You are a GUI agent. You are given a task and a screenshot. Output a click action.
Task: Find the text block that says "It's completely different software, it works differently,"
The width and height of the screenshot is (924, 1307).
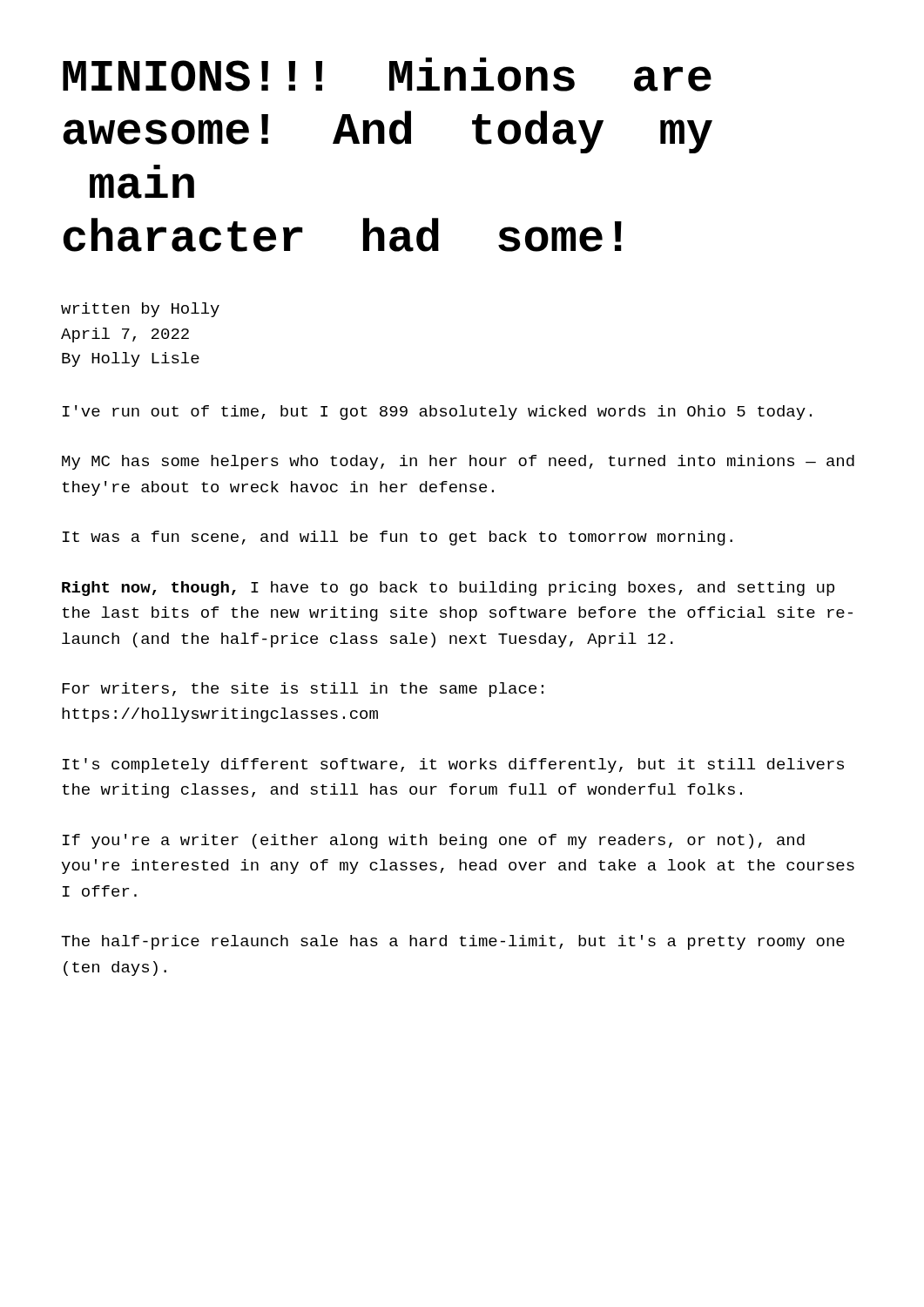(x=453, y=778)
